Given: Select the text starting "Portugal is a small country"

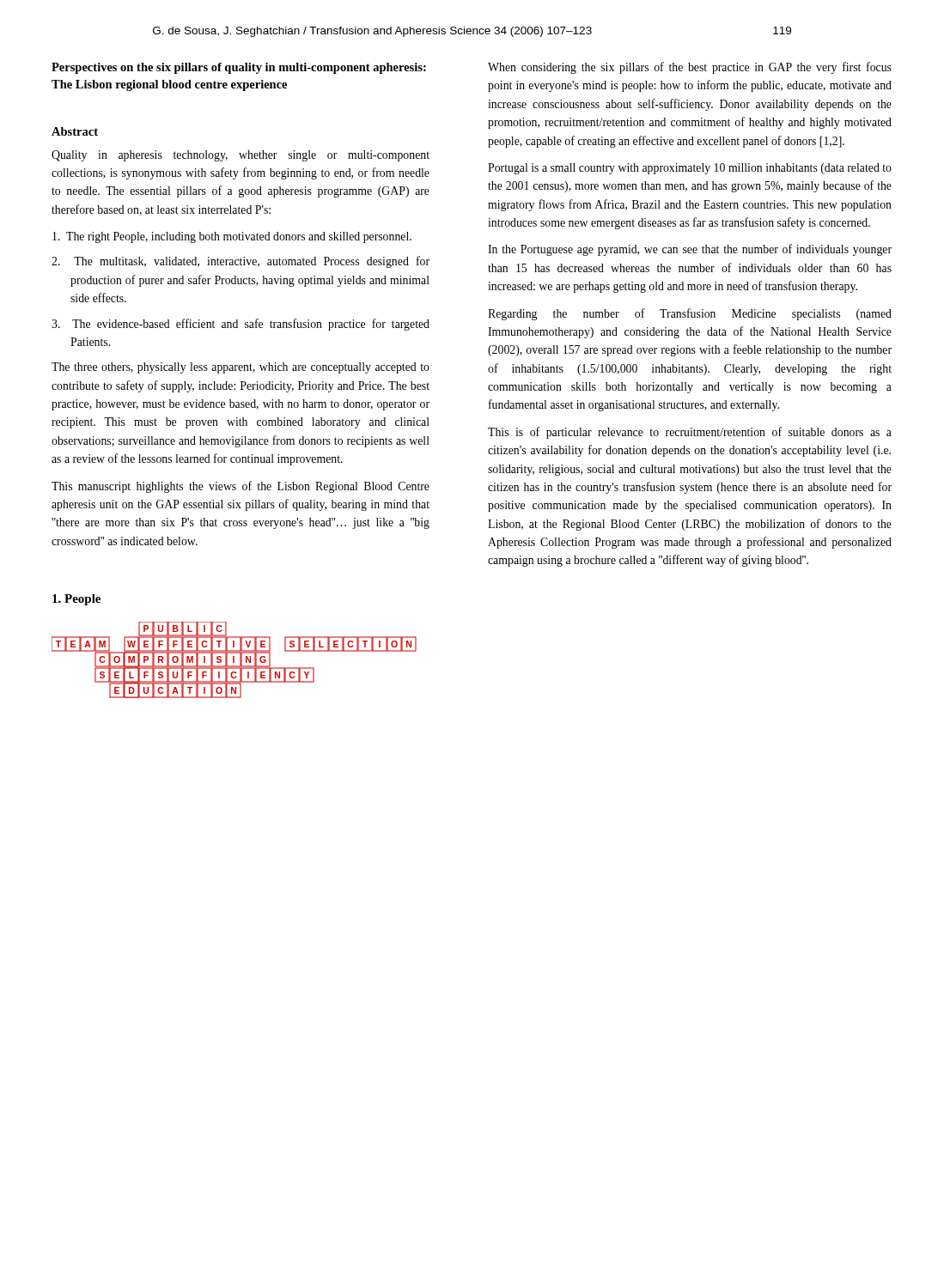Looking at the screenshot, I should coord(690,195).
